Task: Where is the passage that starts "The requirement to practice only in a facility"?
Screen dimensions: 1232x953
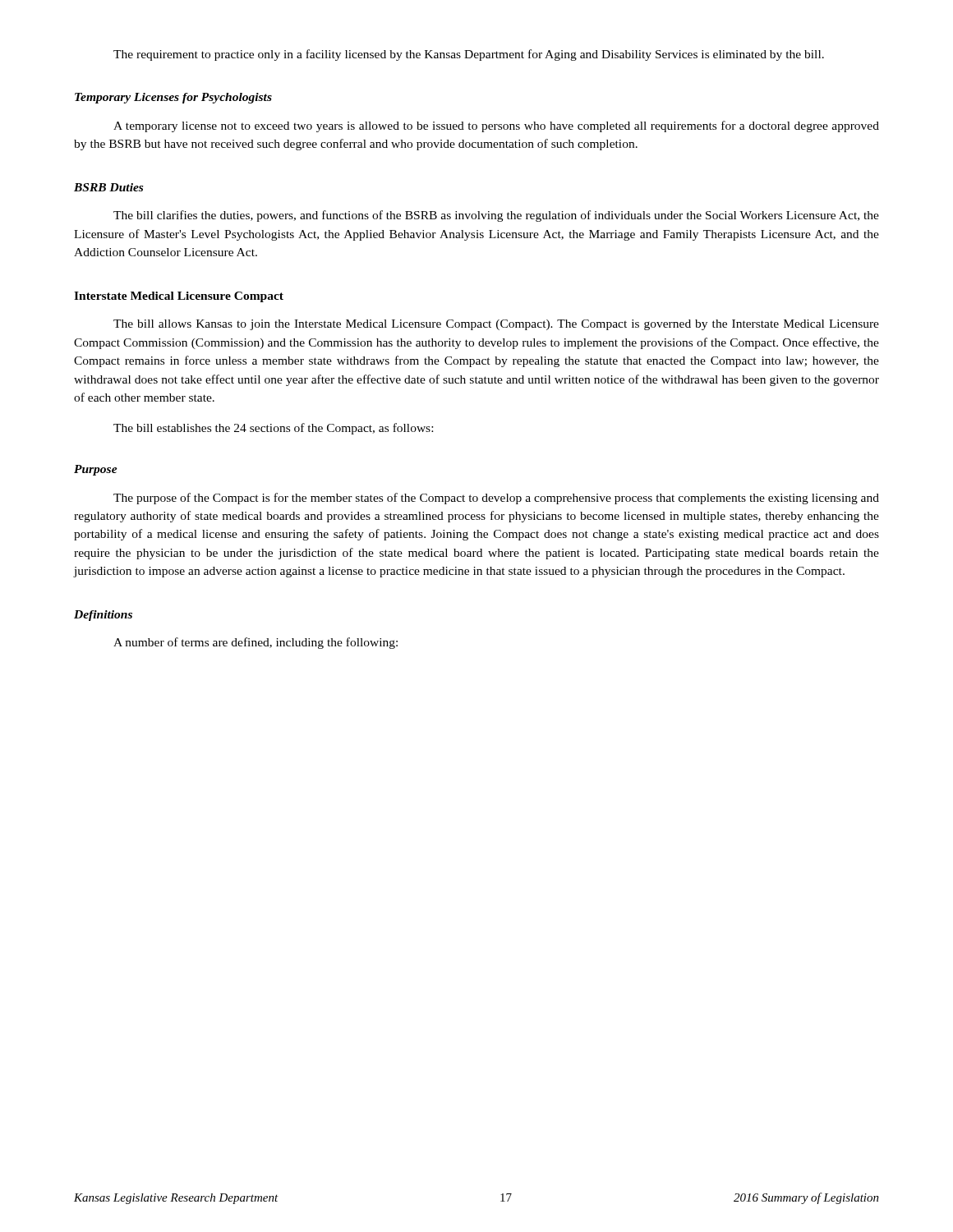Action: [x=476, y=54]
